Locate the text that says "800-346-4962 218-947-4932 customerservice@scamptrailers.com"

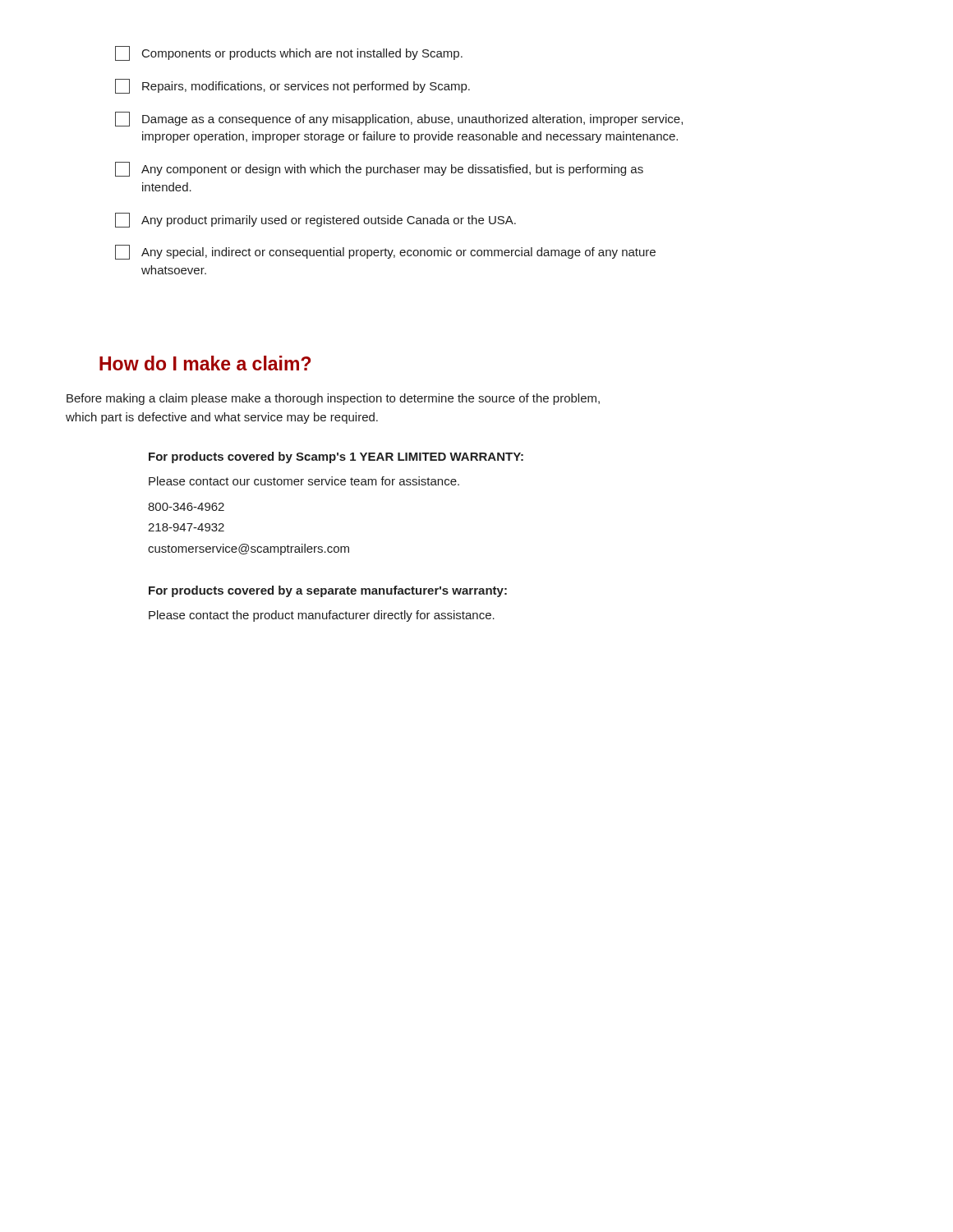186,507
